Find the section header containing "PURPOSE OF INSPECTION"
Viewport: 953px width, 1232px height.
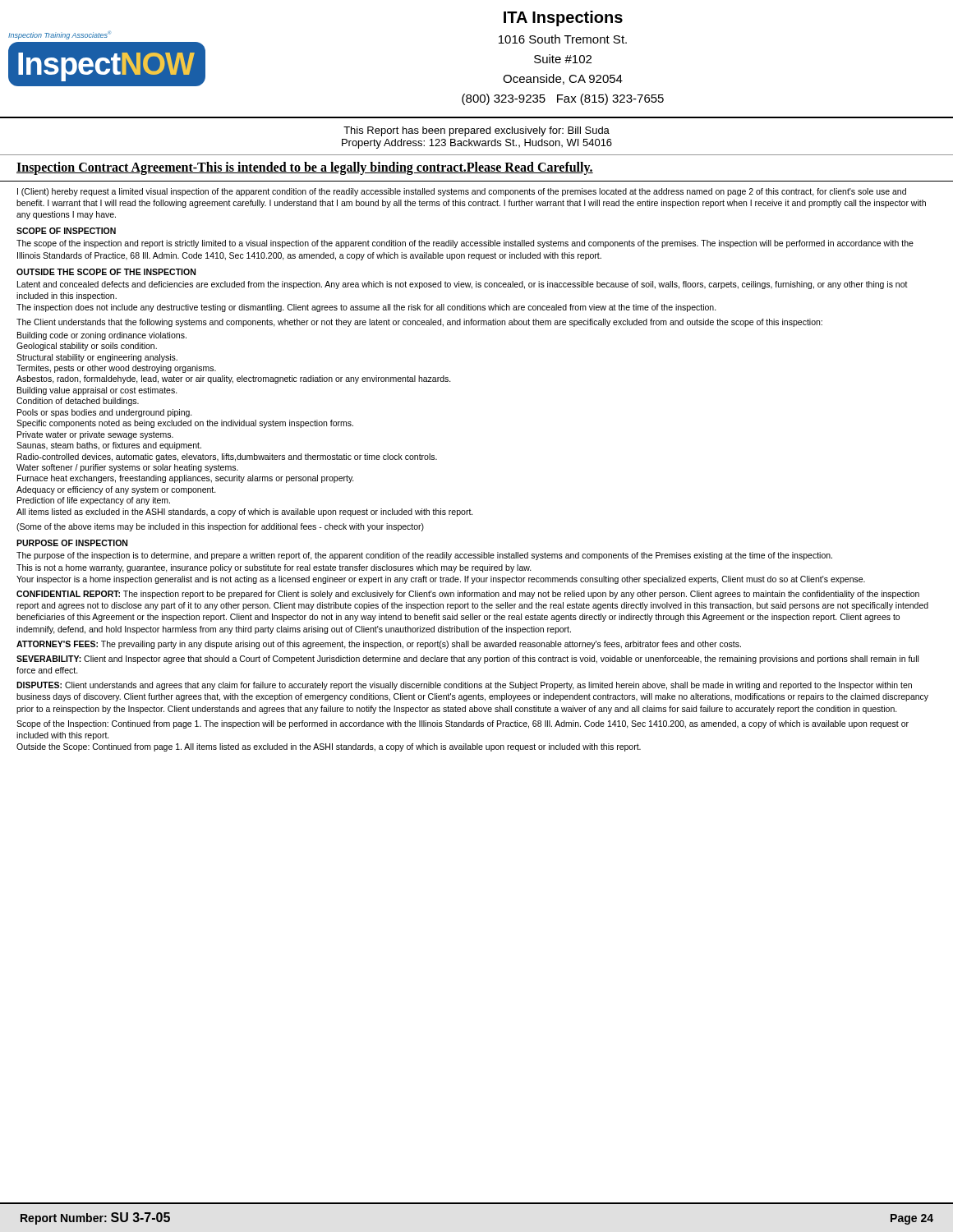click(72, 543)
